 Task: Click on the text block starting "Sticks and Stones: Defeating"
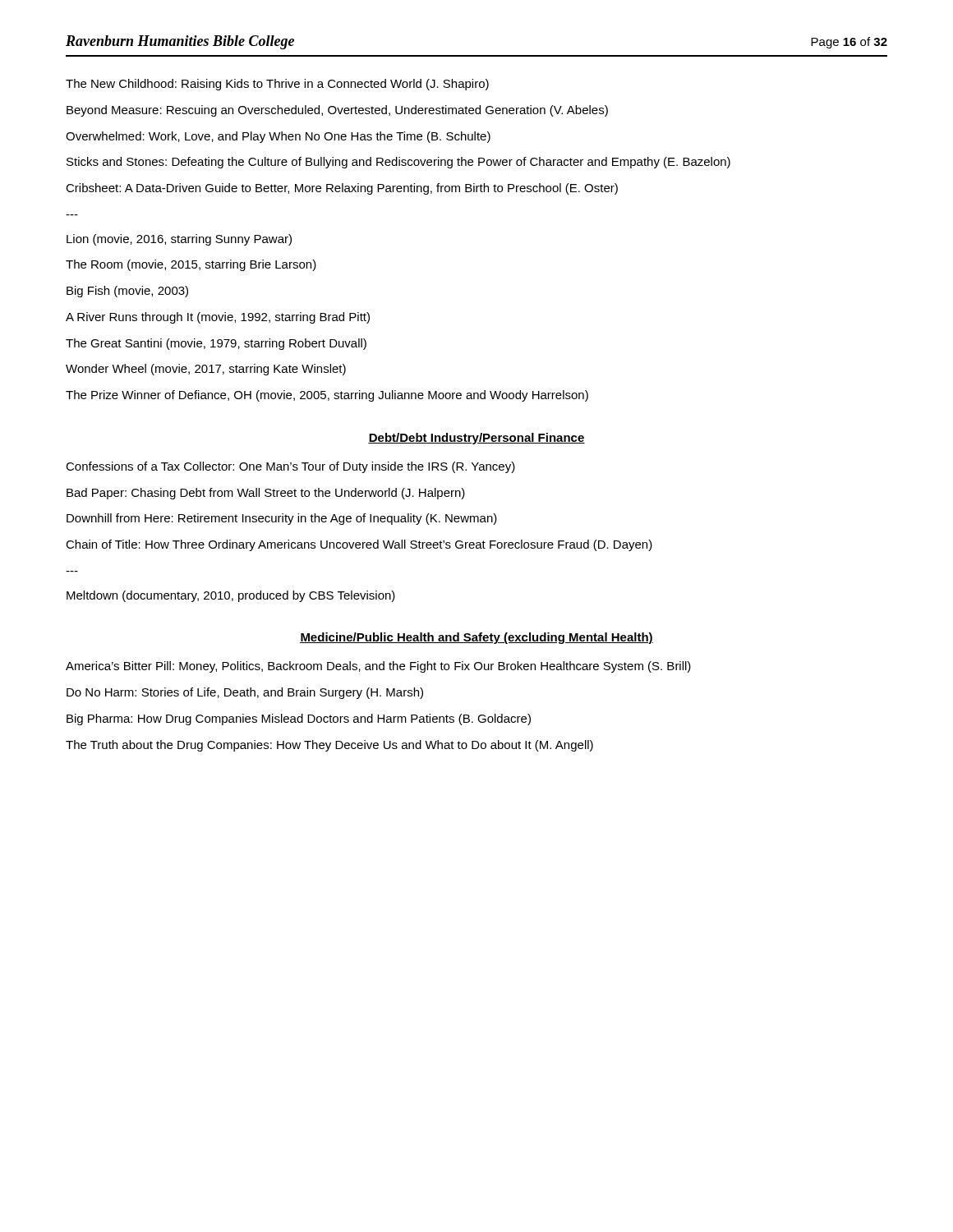(398, 162)
